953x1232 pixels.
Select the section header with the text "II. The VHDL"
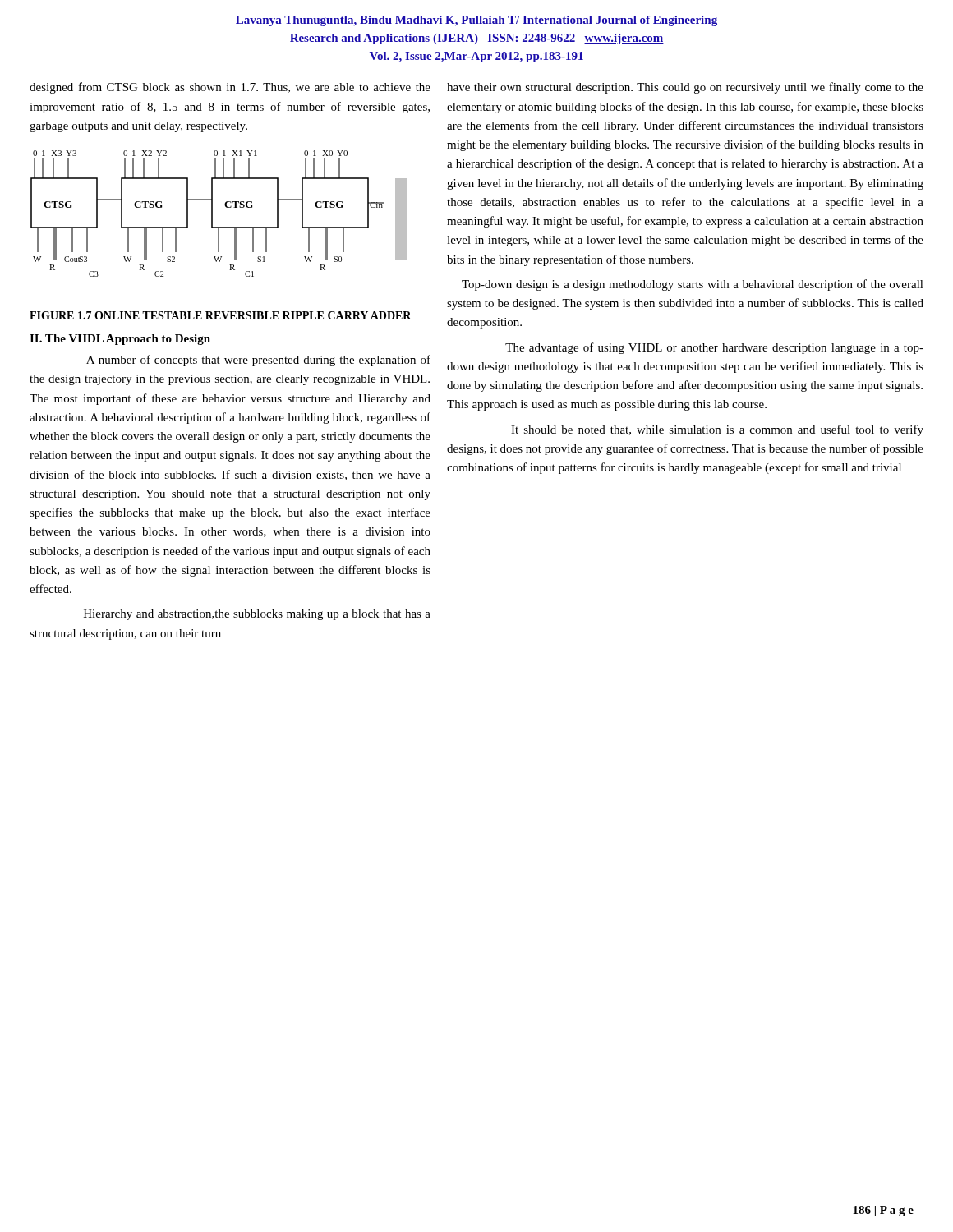pos(120,338)
